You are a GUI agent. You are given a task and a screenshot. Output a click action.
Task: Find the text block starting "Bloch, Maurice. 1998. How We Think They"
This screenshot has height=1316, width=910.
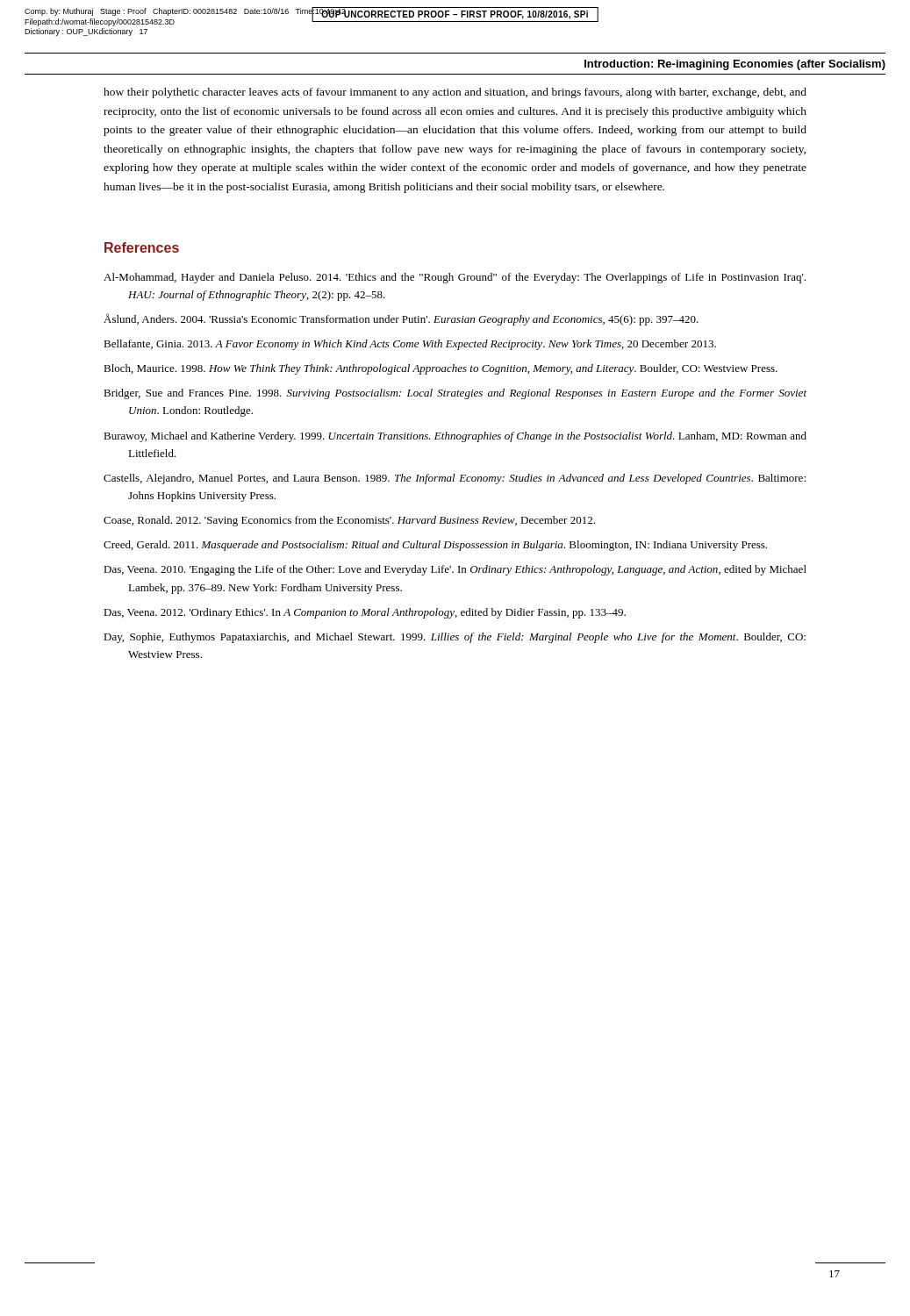coord(441,368)
